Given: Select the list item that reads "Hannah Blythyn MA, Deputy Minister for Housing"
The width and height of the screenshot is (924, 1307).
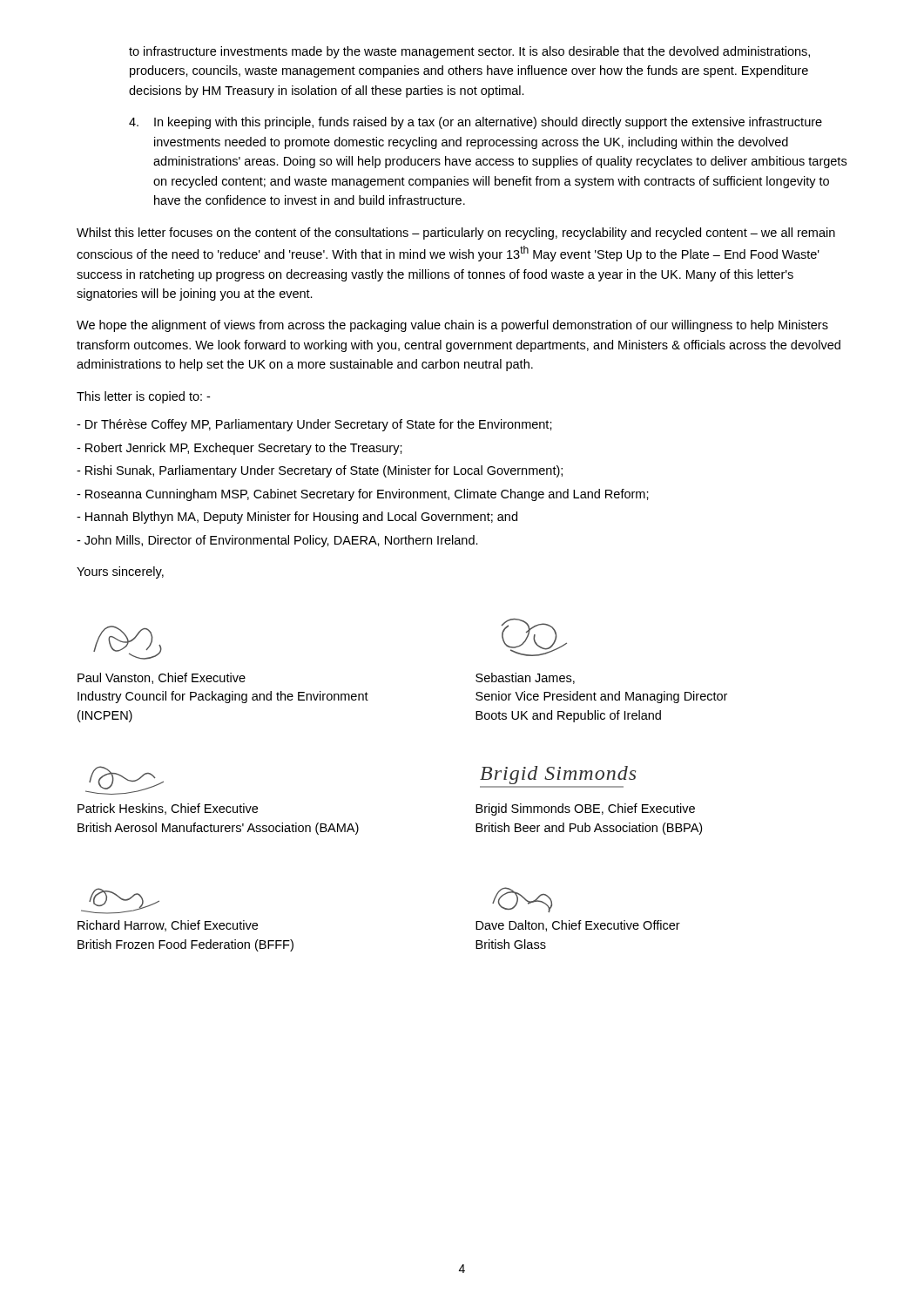Looking at the screenshot, I should (297, 517).
